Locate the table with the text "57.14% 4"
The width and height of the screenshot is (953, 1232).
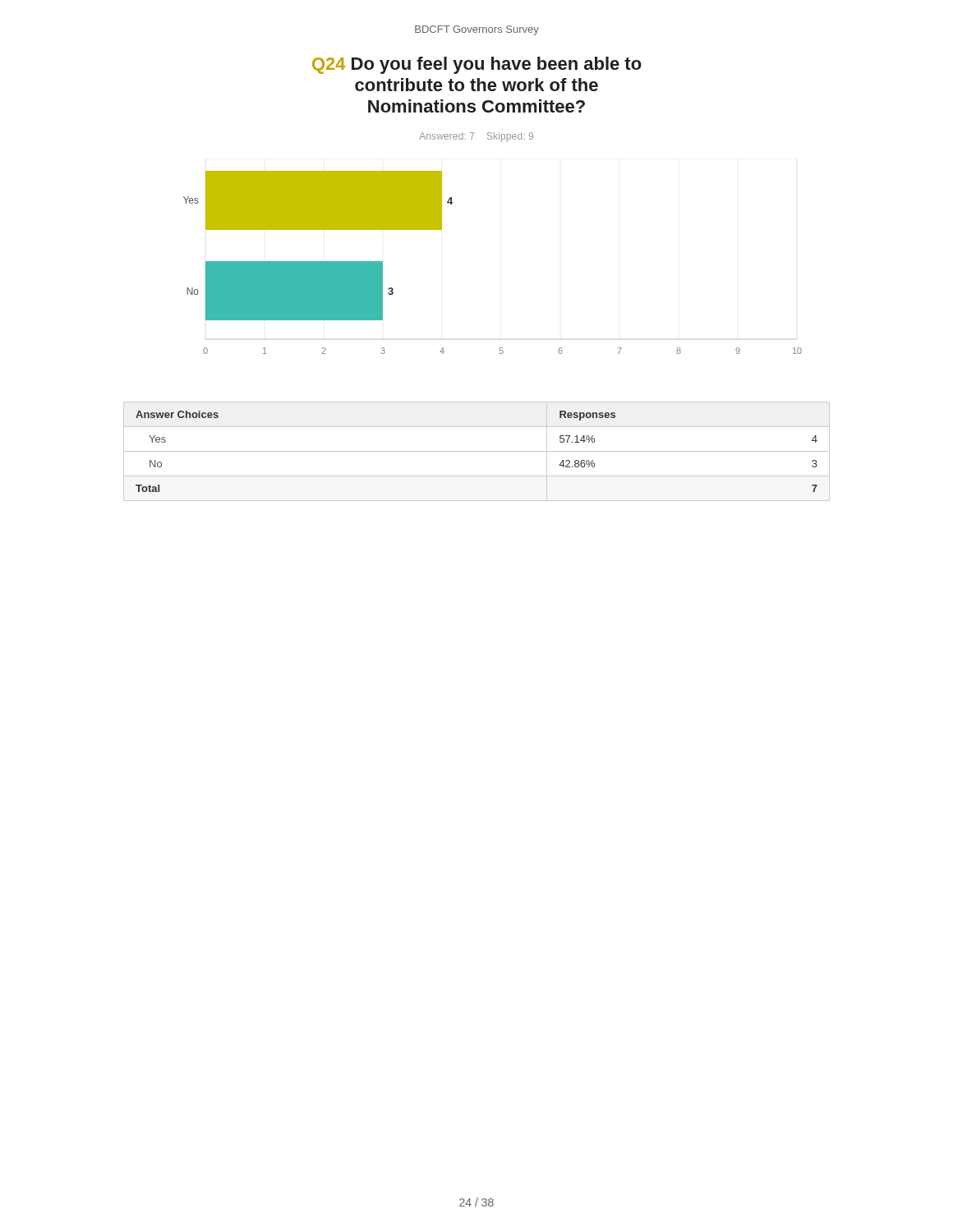click(476, 451)
